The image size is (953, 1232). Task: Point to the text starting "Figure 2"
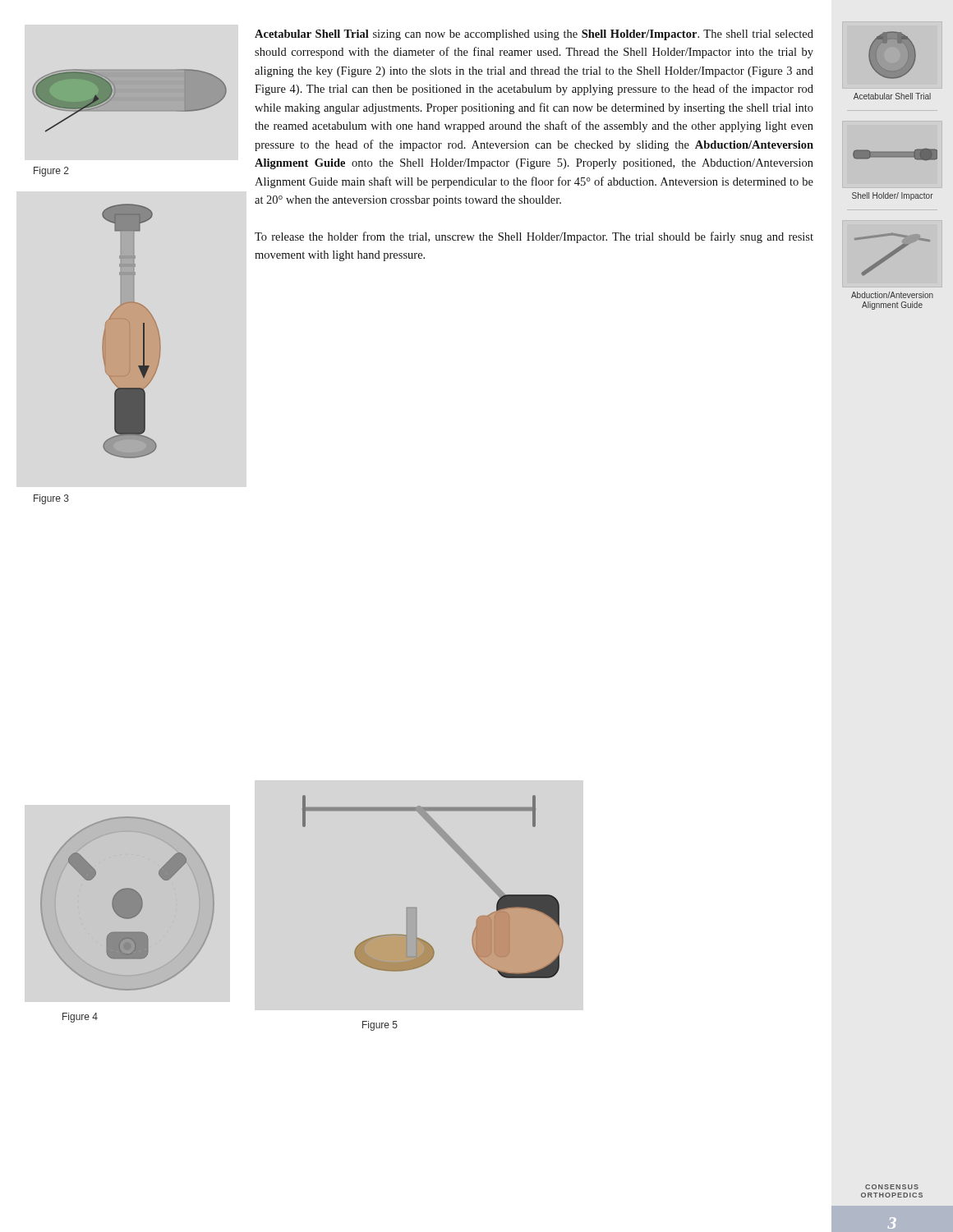tap(51, 171)
